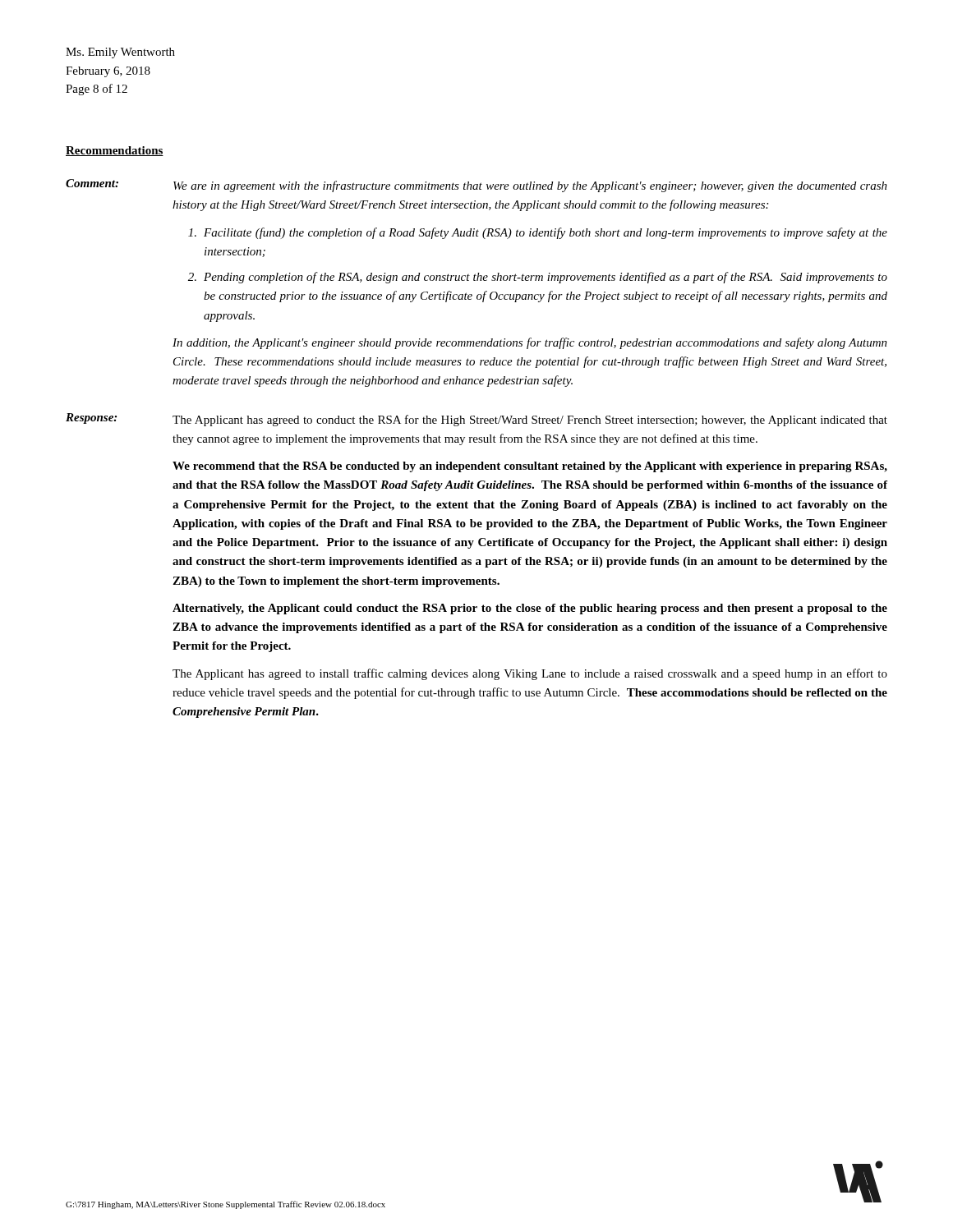Click on the list item containing "Facilitate (fund) the completion of a"
This screenshot has height=1232, width=953.
(x=530, y=242)
